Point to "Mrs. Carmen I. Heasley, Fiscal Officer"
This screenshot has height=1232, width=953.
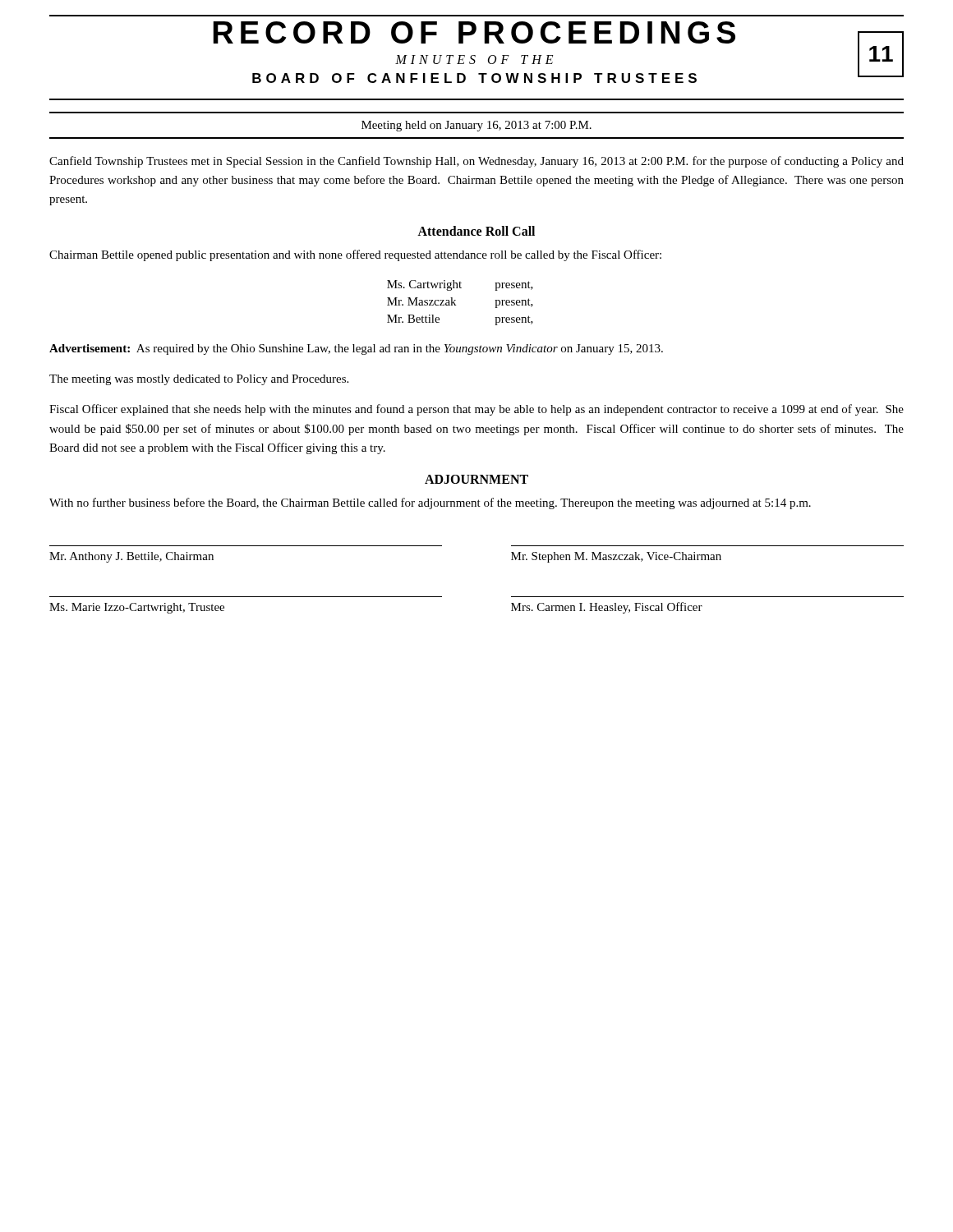pos(707,606)
